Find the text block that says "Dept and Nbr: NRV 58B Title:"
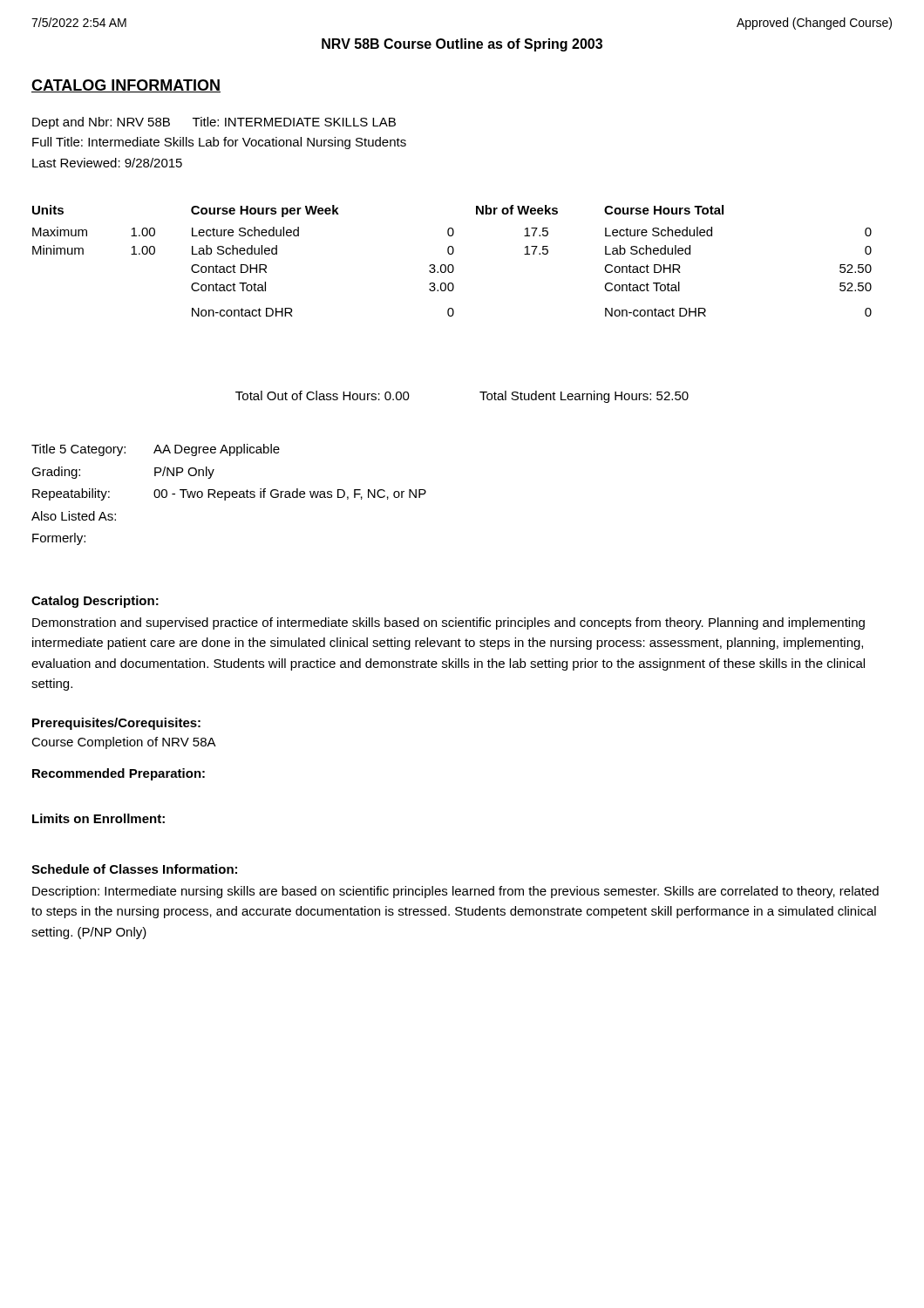 click(219, 142)
